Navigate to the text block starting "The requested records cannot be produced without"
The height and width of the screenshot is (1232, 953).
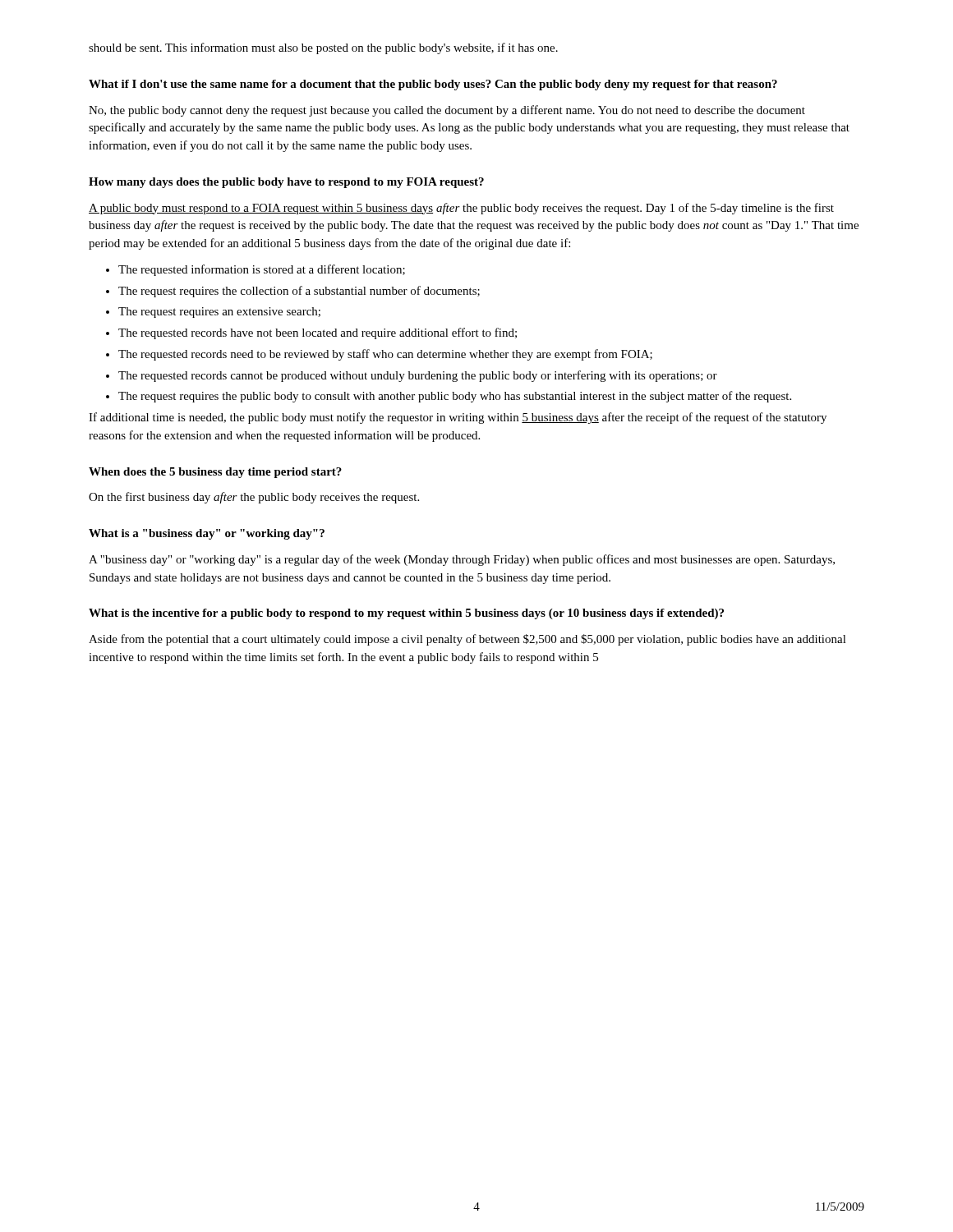click(476, 376)
